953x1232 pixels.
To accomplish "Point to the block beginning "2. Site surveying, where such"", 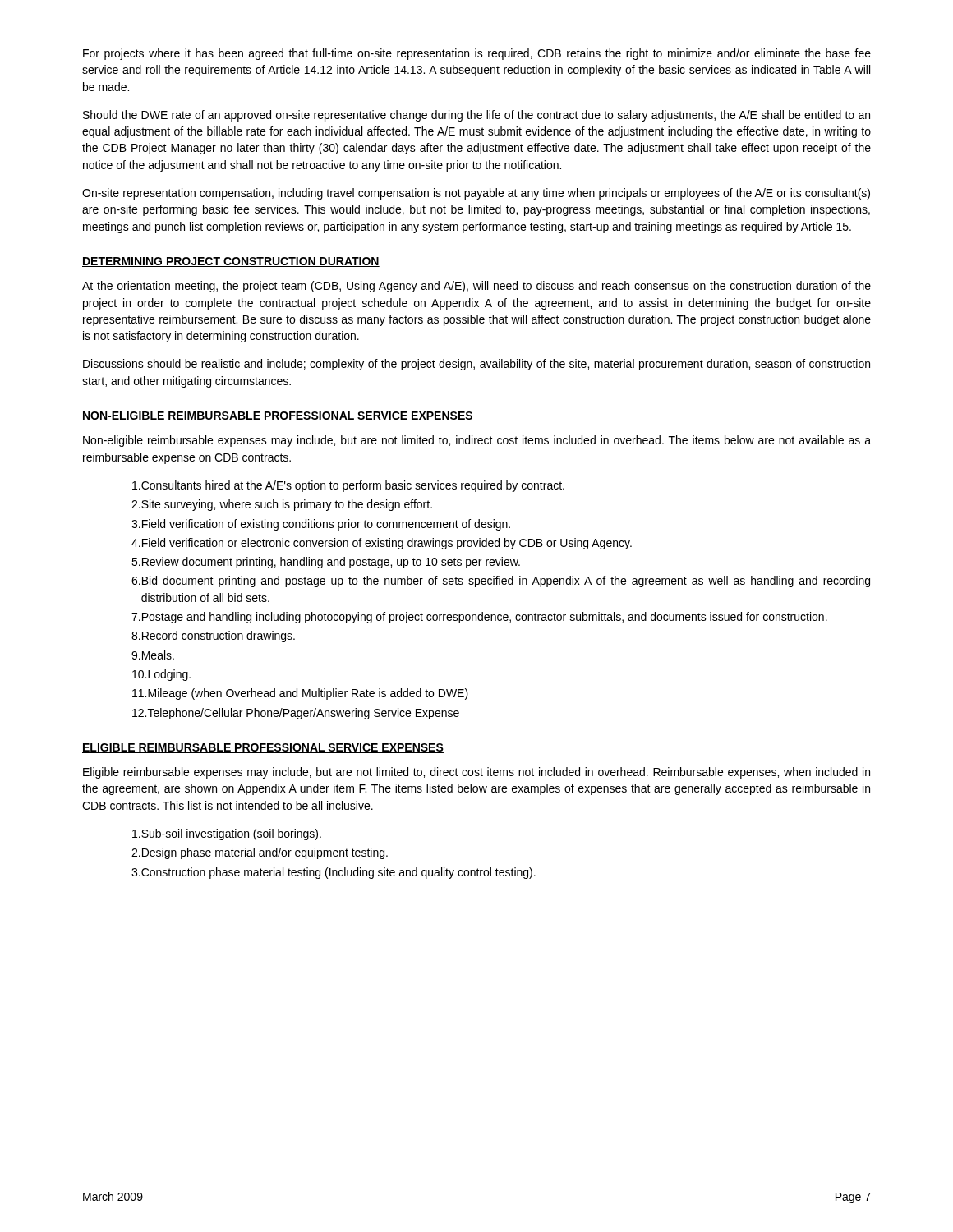I will [282, 505].
